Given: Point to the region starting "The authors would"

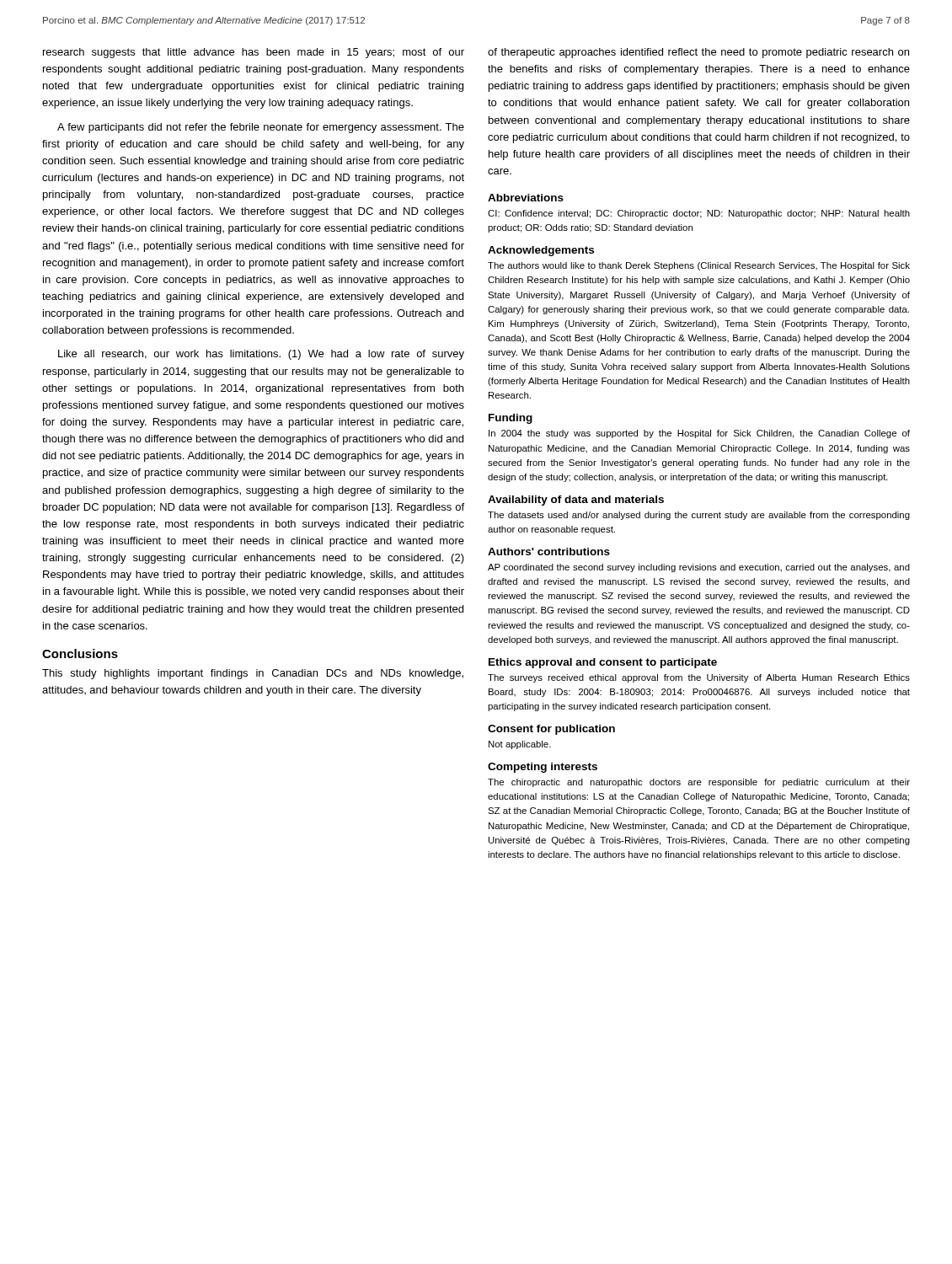Looking at the screenshot, I should click(699, 331).
